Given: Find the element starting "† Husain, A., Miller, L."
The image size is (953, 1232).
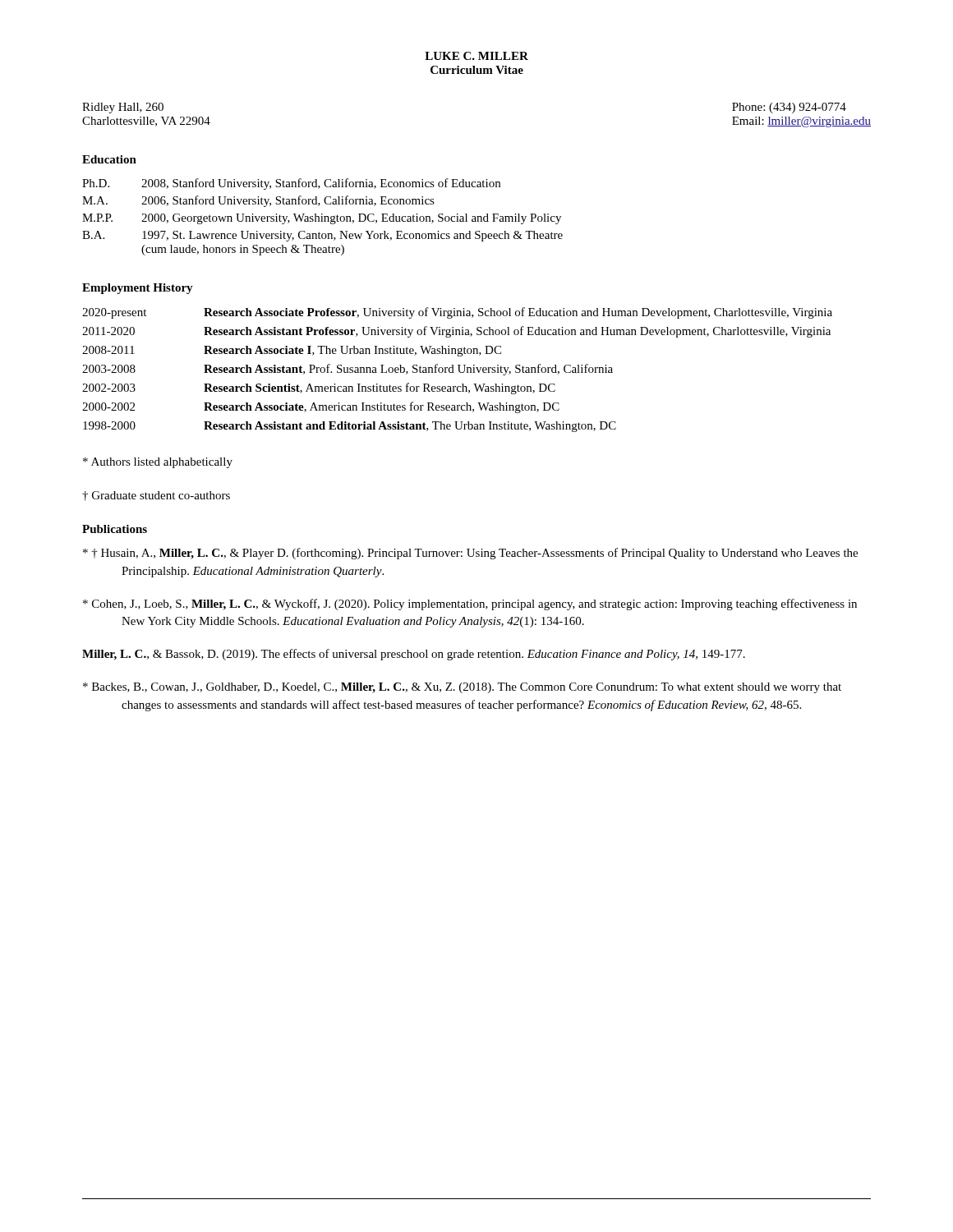Looking at the screenshot, I should [x=470, y=562].
